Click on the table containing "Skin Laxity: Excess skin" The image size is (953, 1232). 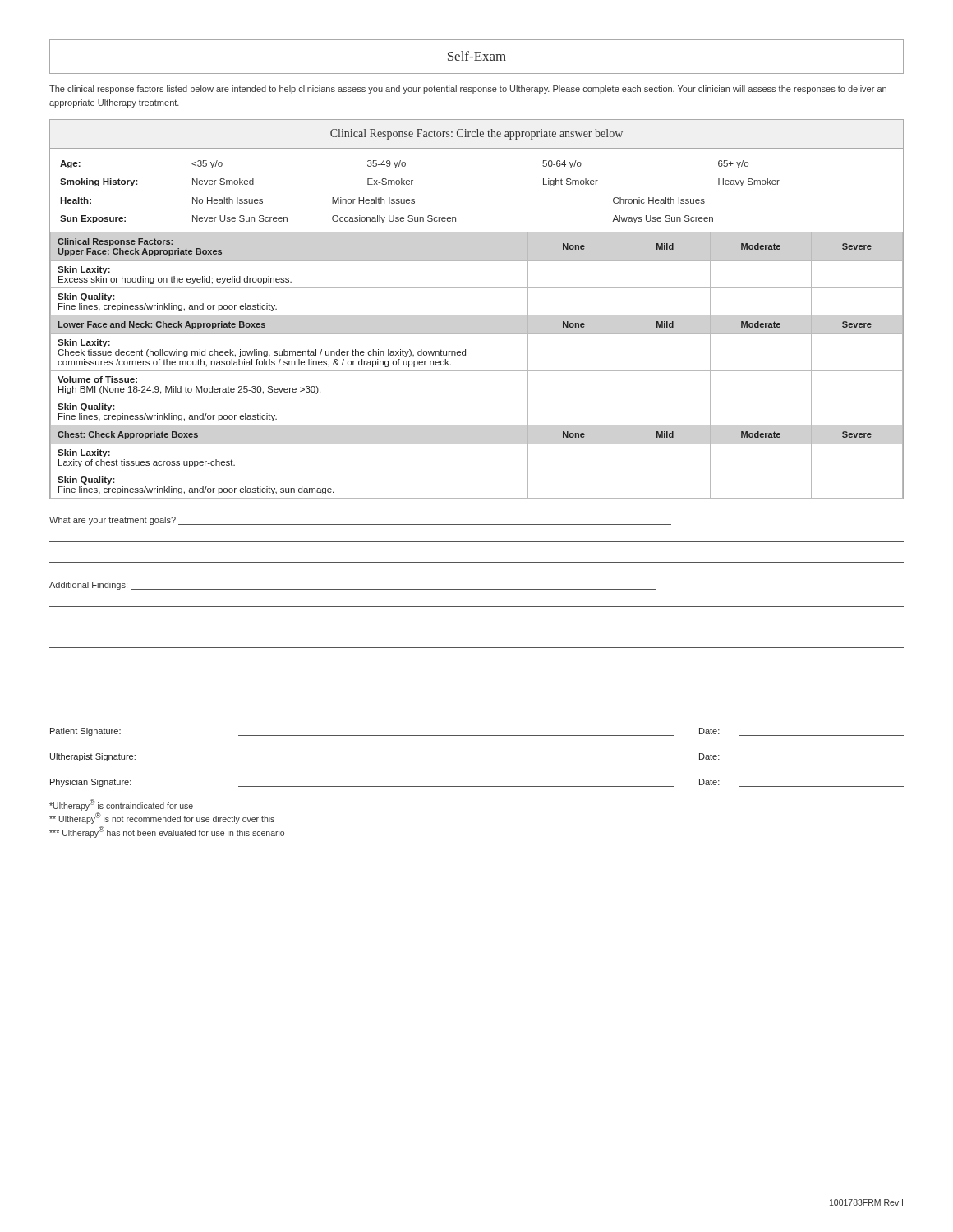tap(476, 309)
